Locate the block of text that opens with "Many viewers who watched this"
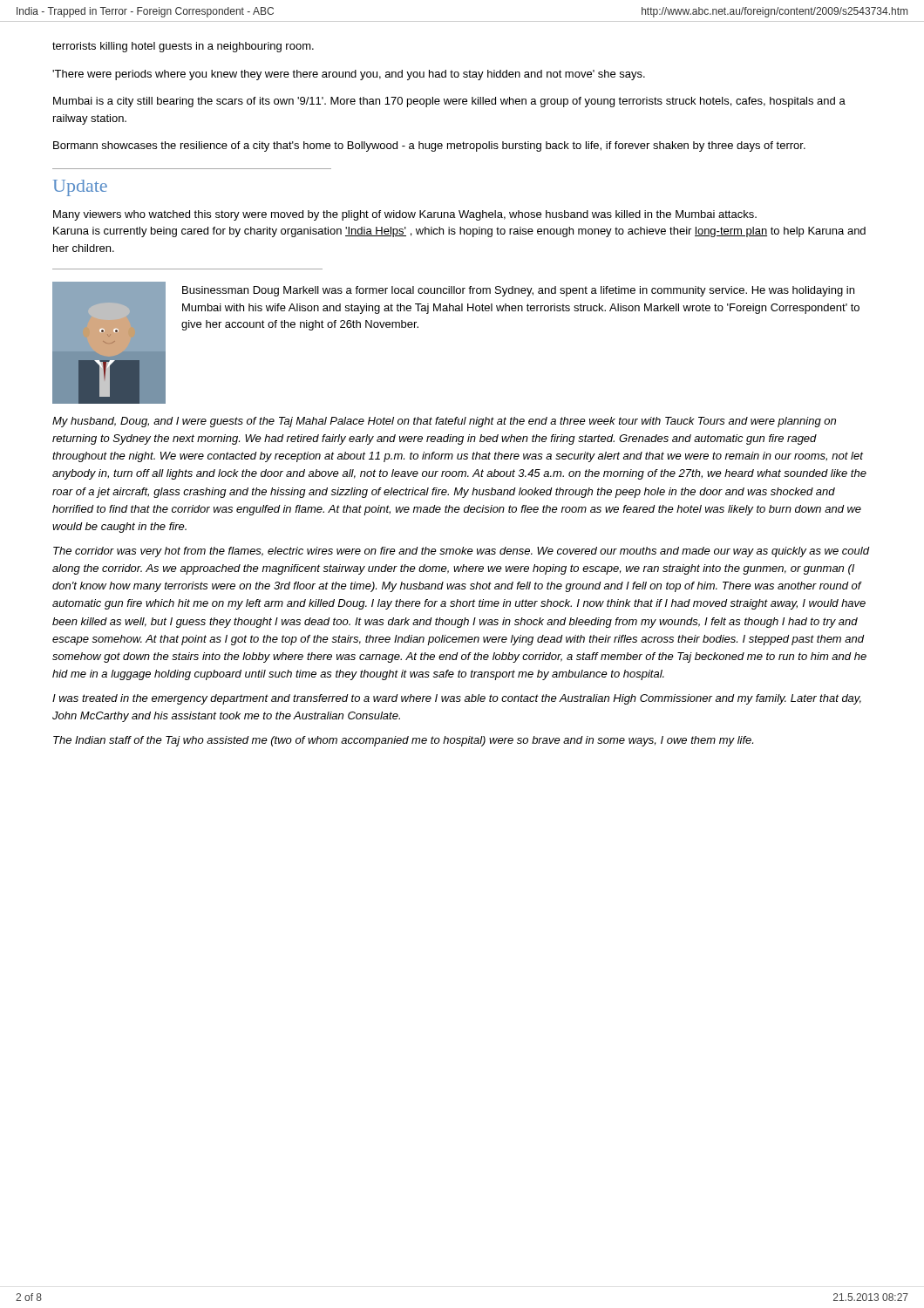 coord(459,231)
